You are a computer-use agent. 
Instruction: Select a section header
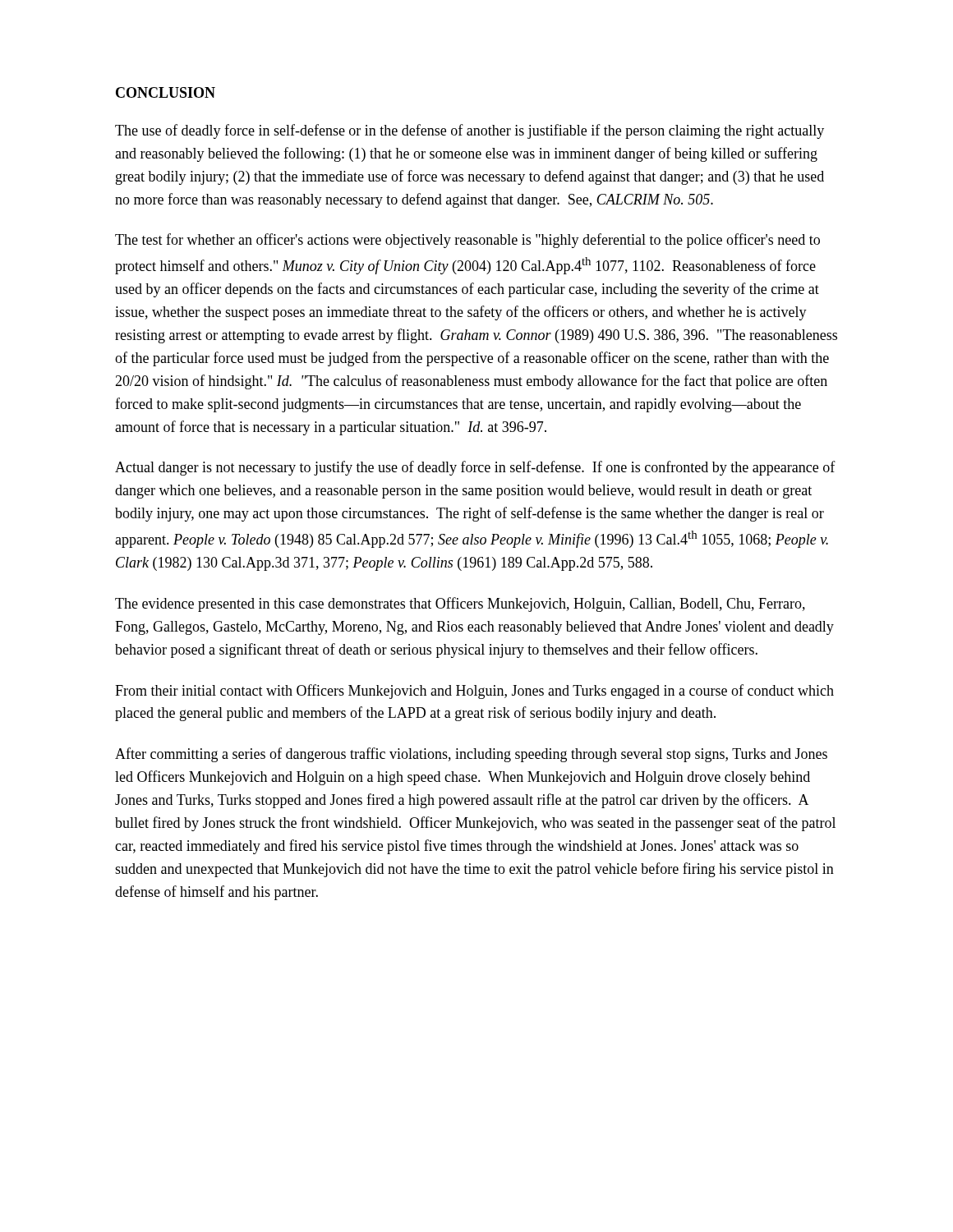click(165, 93)
